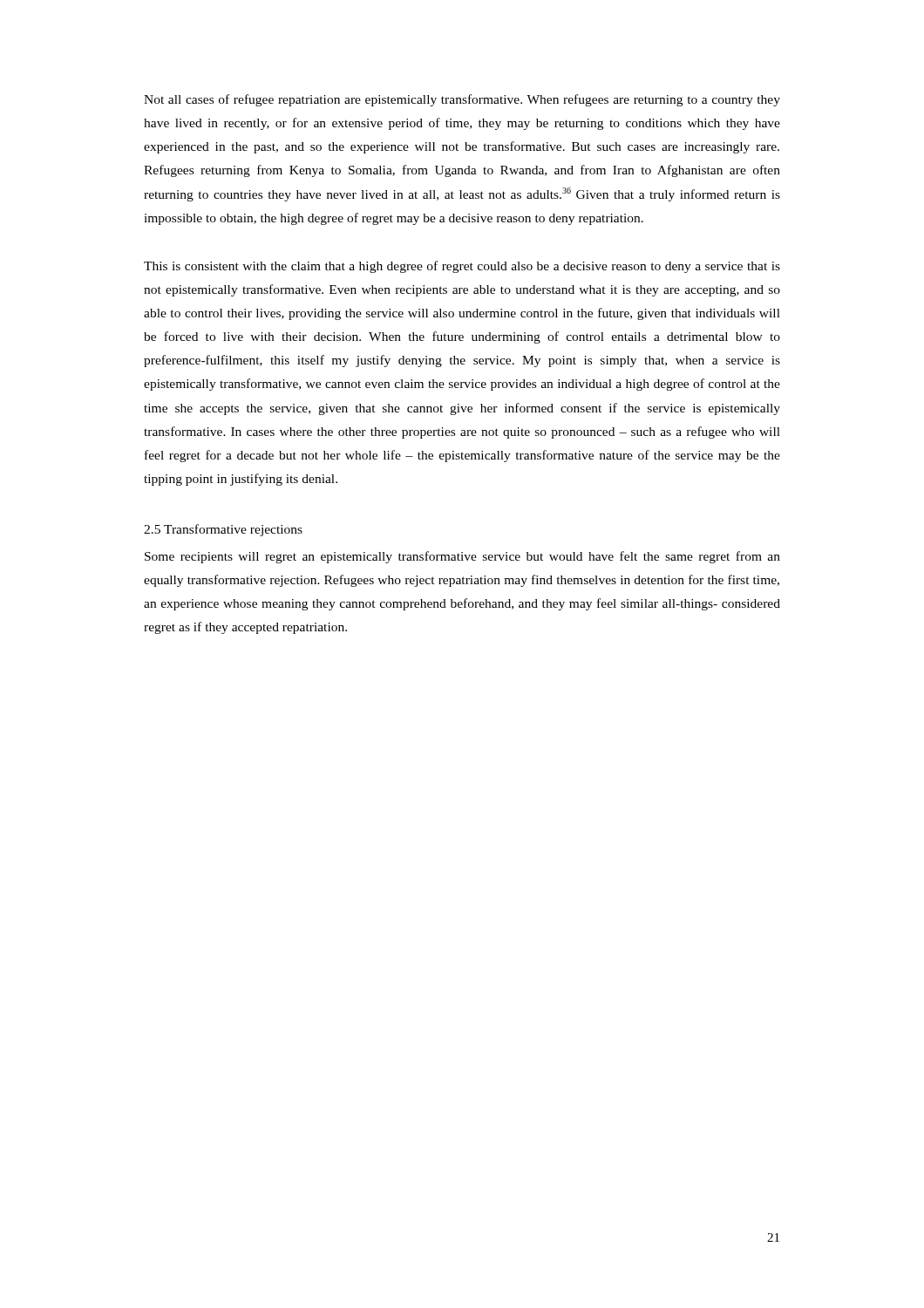This screenshot has width=924, height=1308.
Task: Select the text block starting "This is consistent with the claim that"
Action: (x=462, y=372)
